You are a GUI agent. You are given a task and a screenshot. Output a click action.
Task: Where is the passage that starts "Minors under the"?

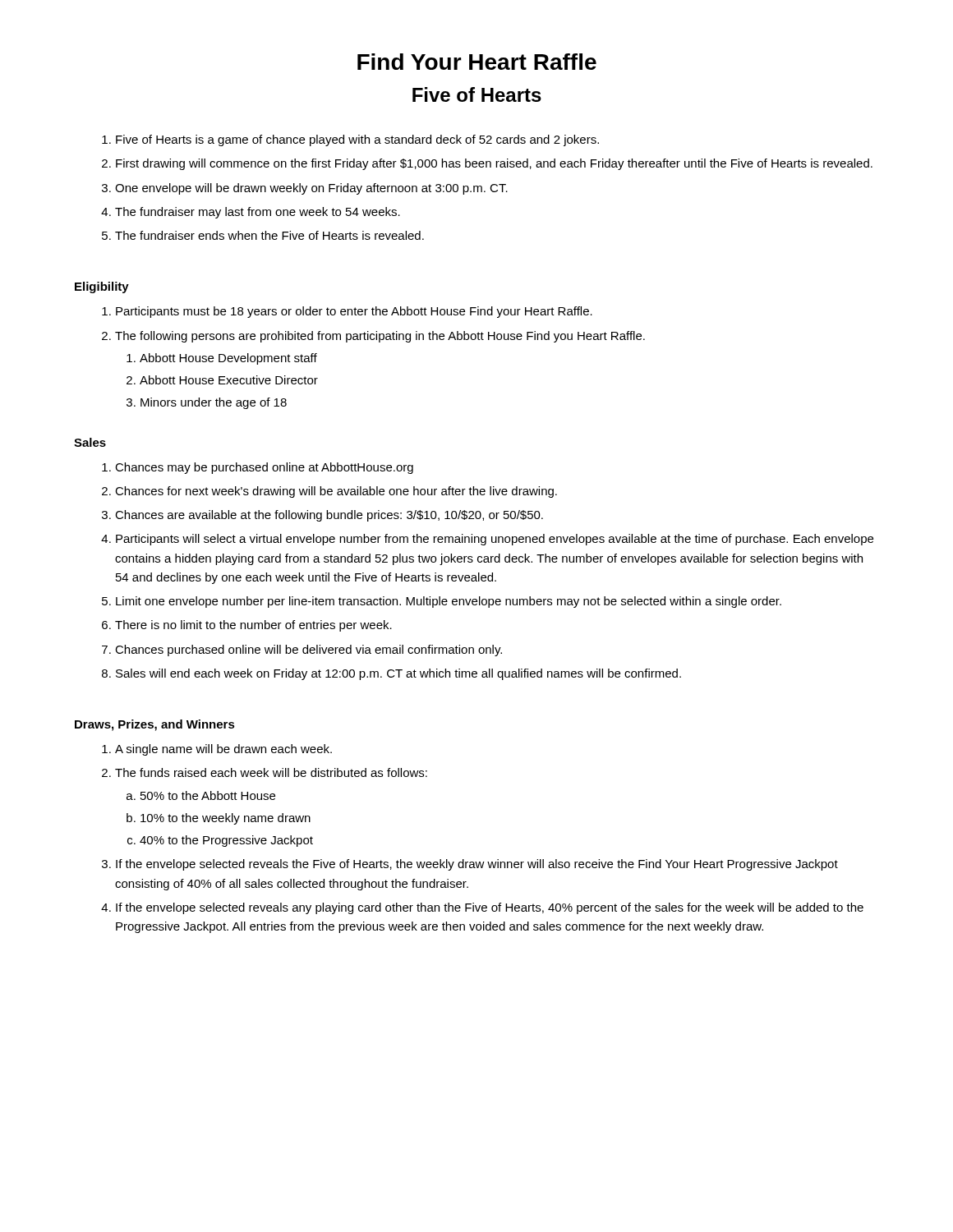(x=213, y=402)
